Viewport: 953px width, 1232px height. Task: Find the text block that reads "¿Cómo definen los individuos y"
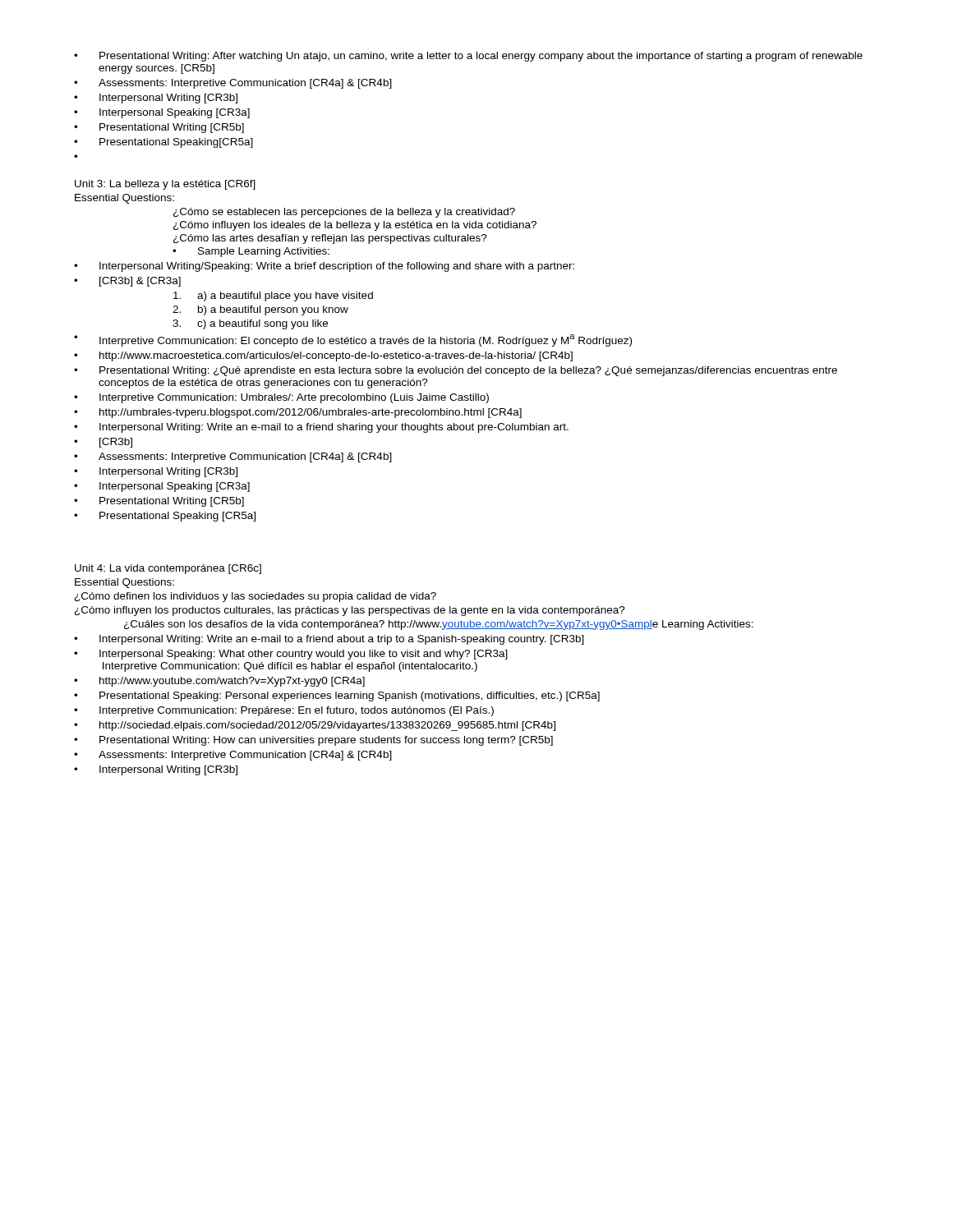click(255, 595)
